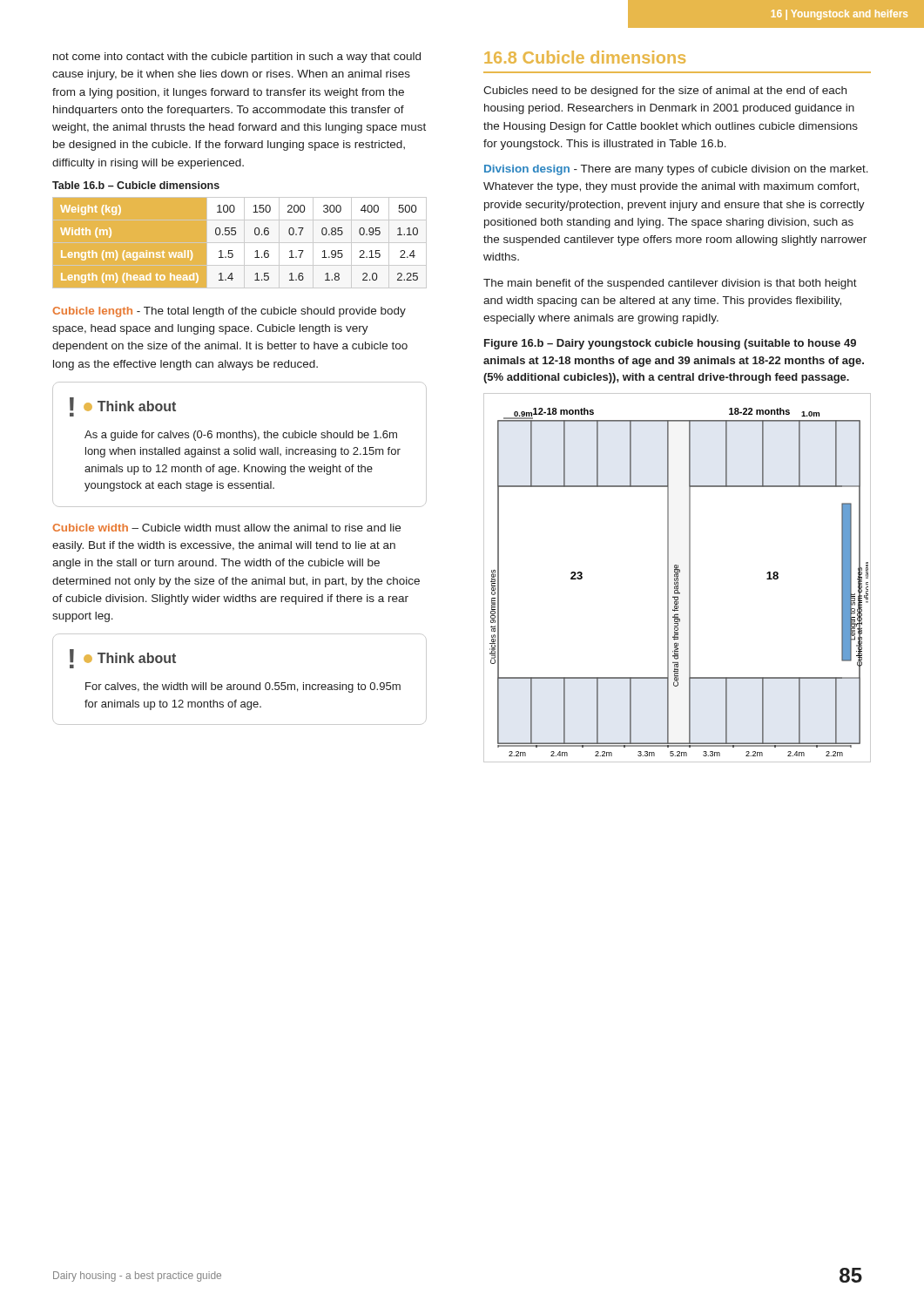Find the table
This screenshot has height=1307, width=924.
(240, 242)
